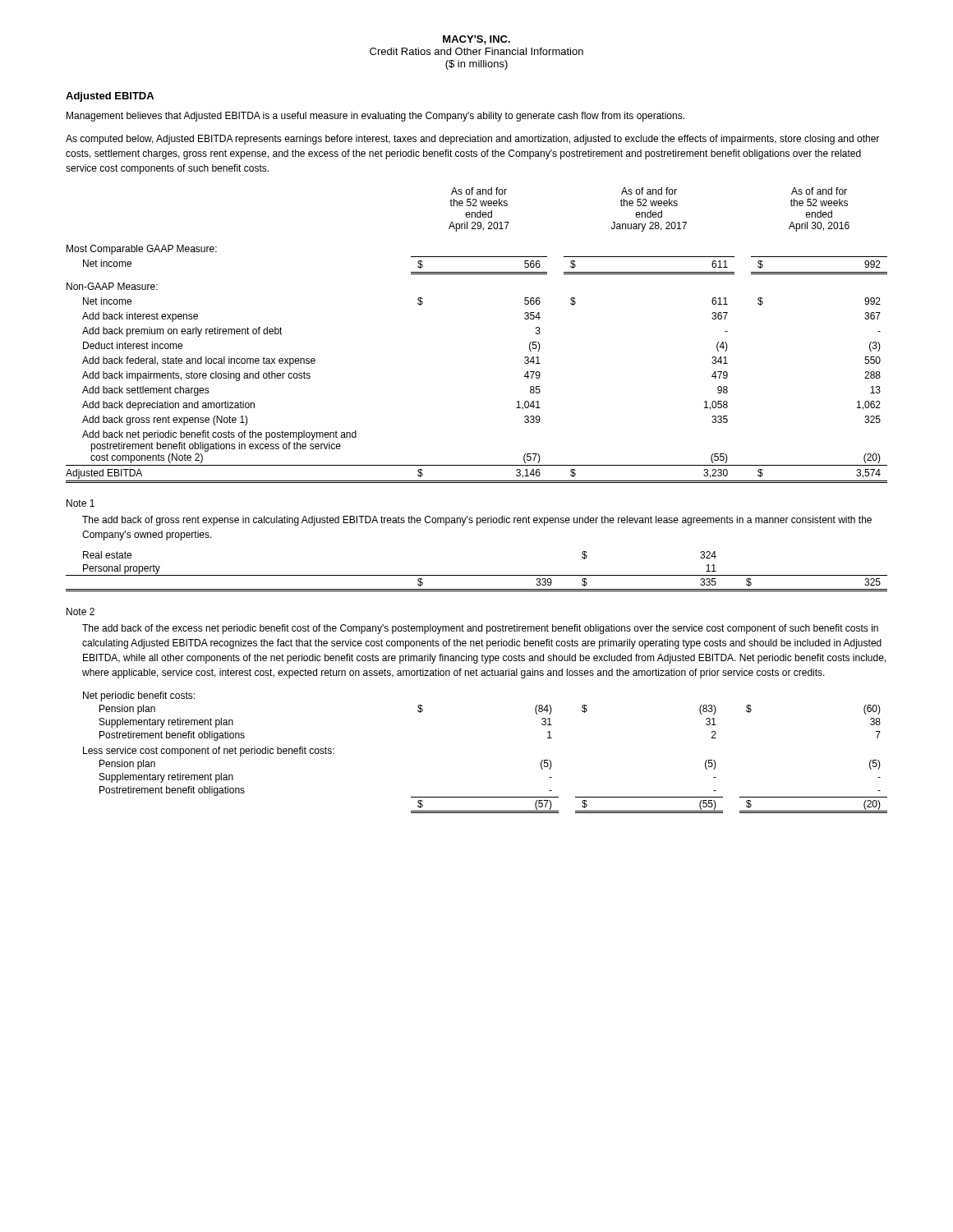Select the region starting "Management believes that"
This screenshot has width=953, height=1232.
coord(375,116)
